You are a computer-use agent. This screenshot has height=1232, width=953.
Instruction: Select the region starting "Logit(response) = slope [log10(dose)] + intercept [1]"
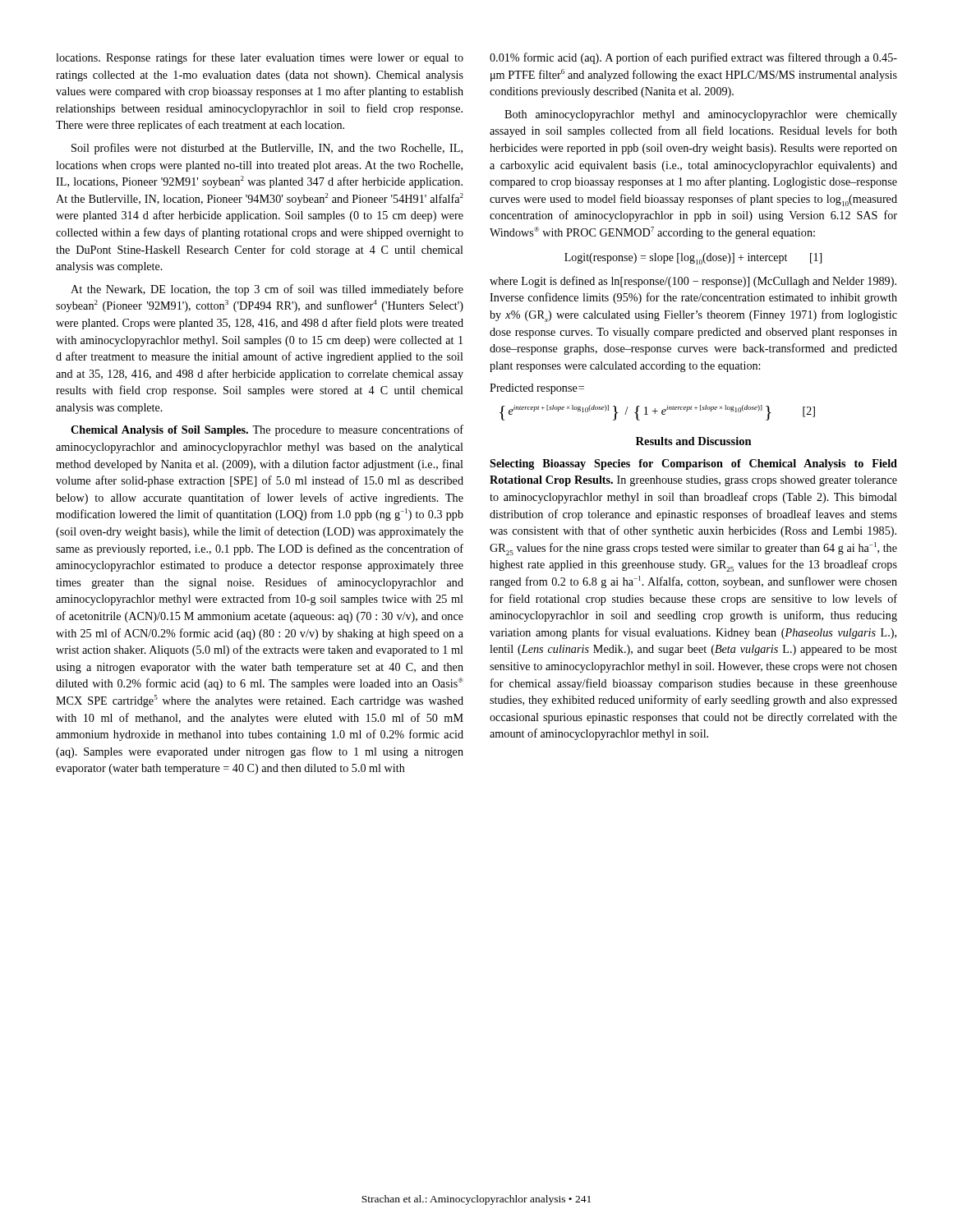[693, 258]
